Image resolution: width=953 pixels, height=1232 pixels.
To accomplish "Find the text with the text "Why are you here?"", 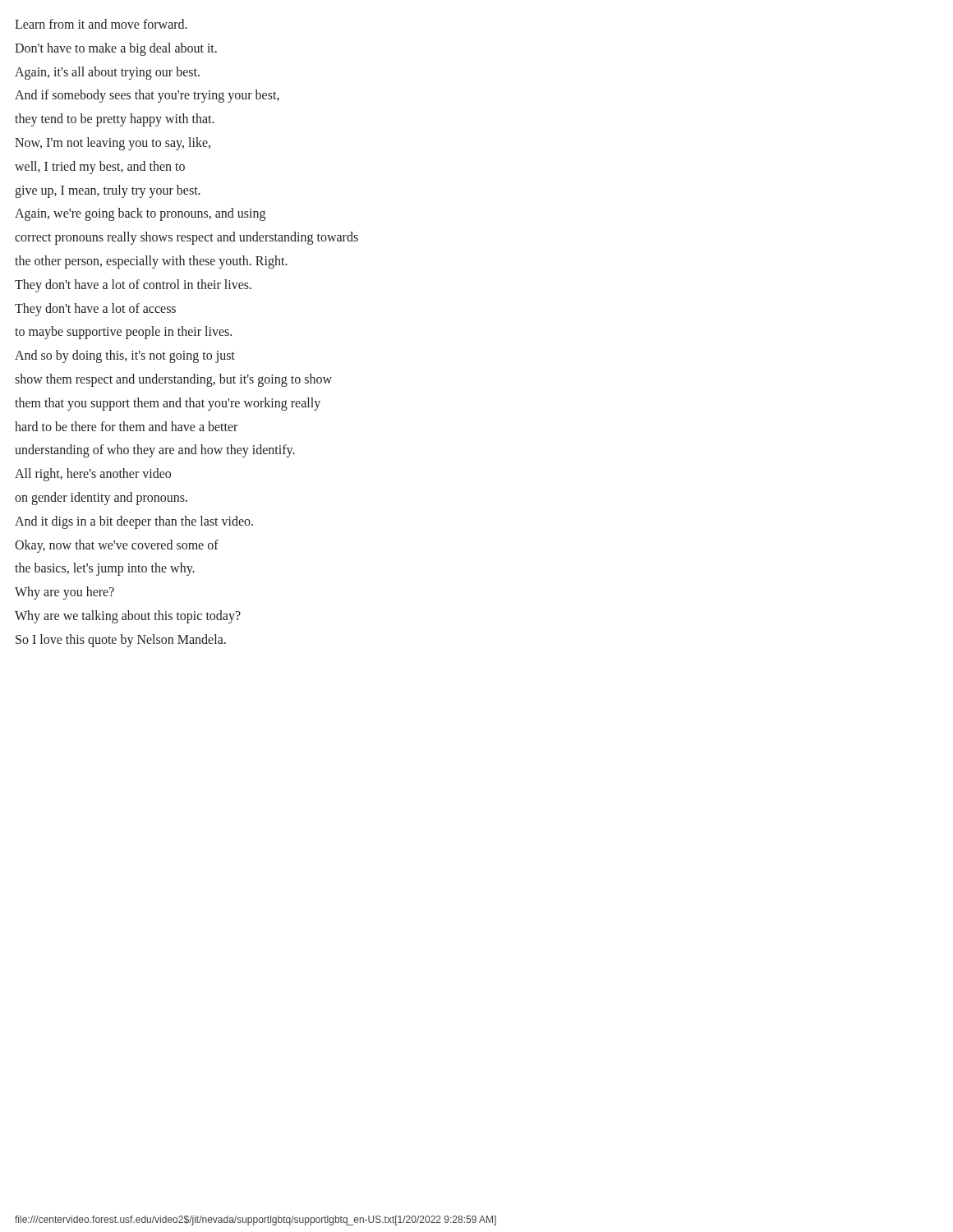I will click(x=64, y=593).
